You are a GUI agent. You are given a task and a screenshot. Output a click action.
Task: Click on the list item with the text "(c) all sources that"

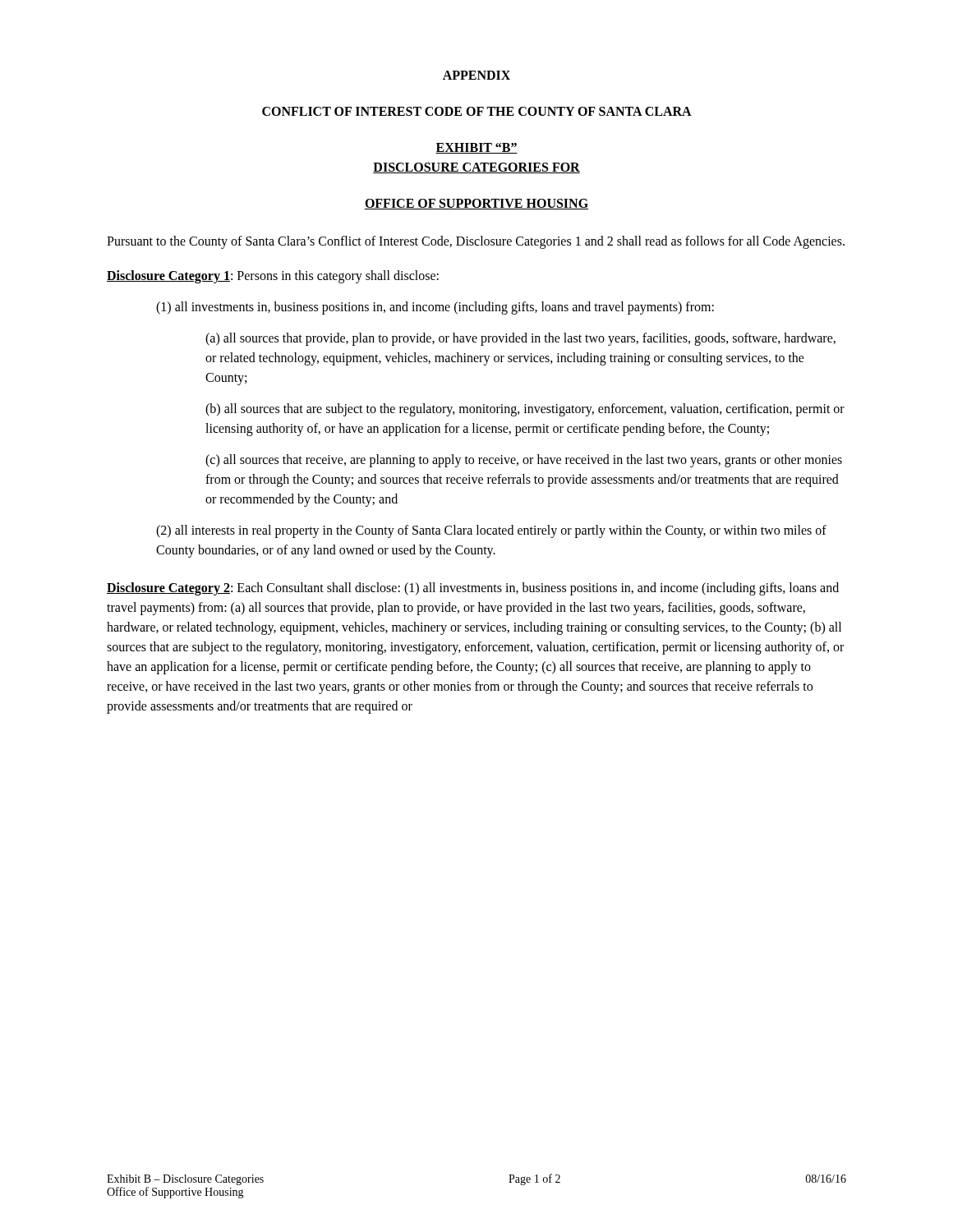(526, 480)
